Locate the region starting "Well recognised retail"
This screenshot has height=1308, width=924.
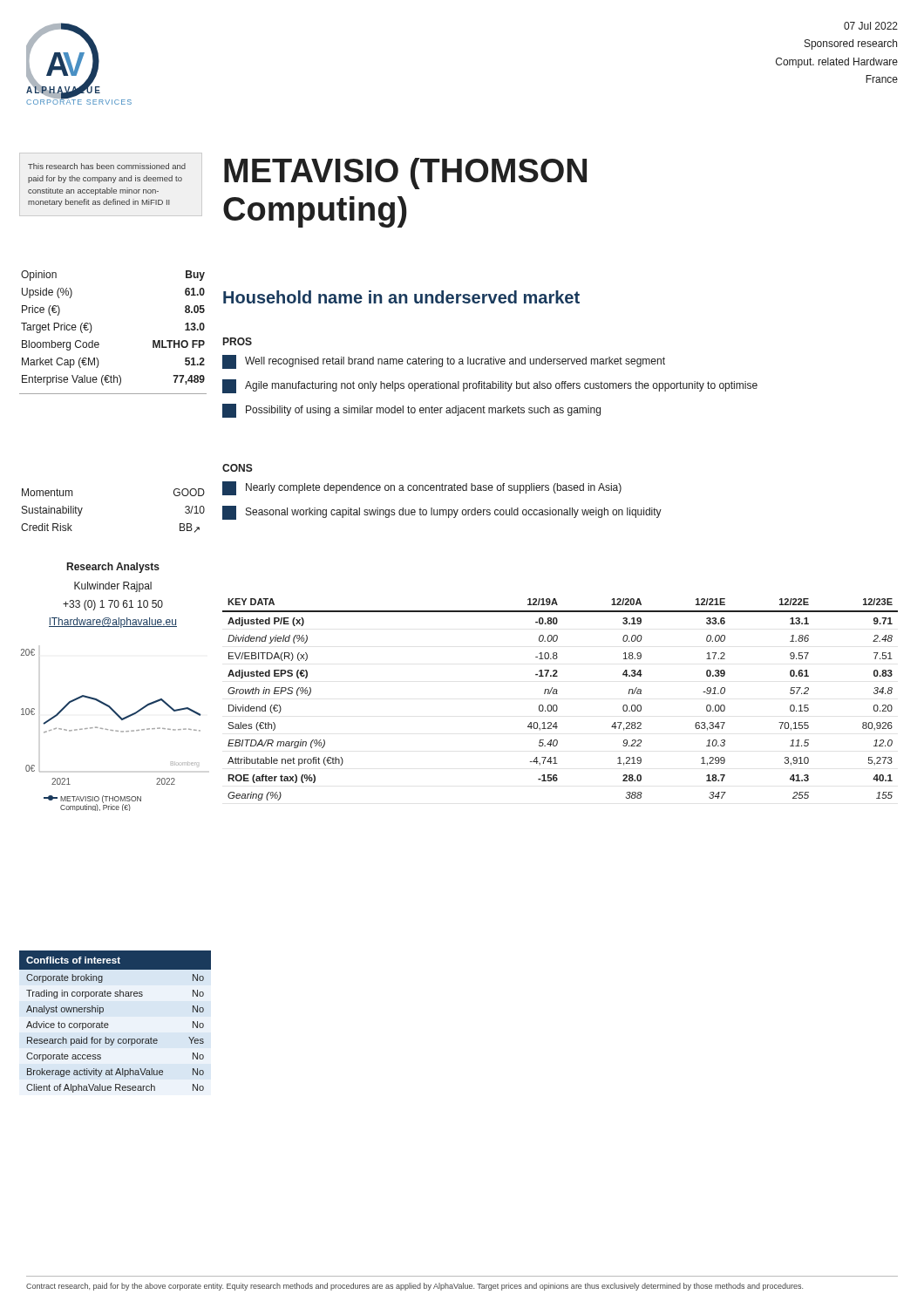point(444,361)
